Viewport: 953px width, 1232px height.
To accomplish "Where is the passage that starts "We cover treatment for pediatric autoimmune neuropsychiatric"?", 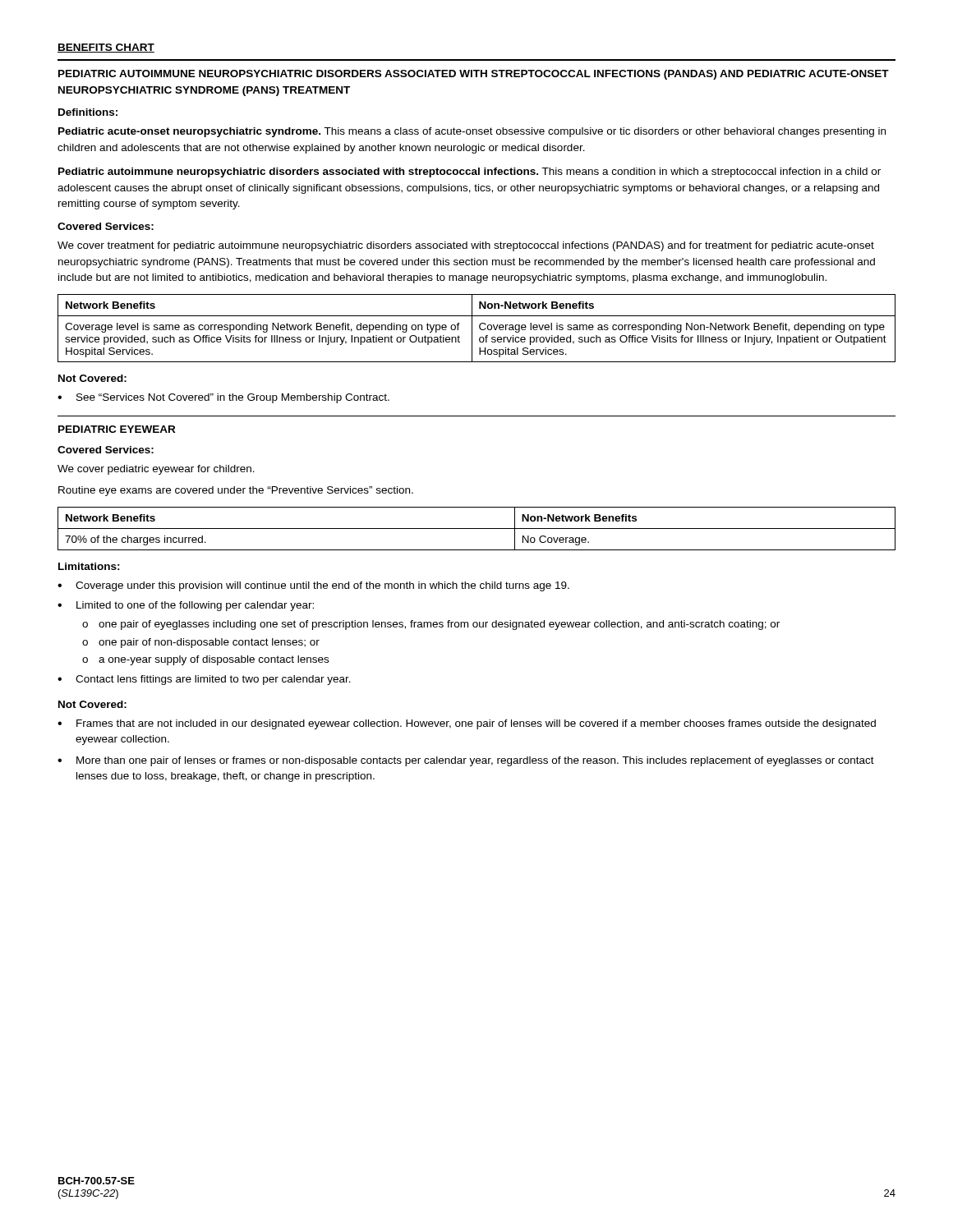I will (x=467, y=261).
